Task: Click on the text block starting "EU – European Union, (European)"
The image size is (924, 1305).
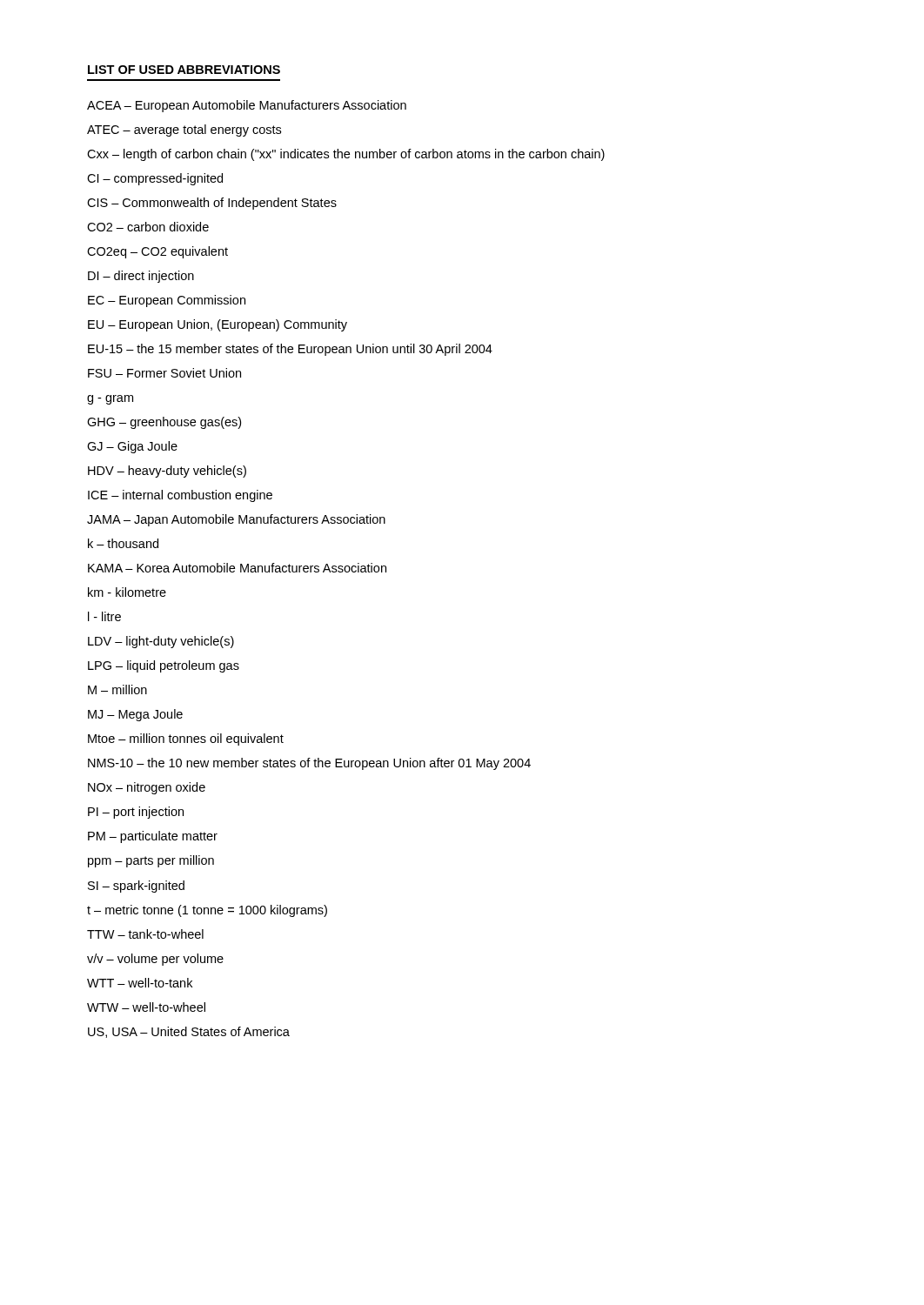Action: [x=217, y=325]
